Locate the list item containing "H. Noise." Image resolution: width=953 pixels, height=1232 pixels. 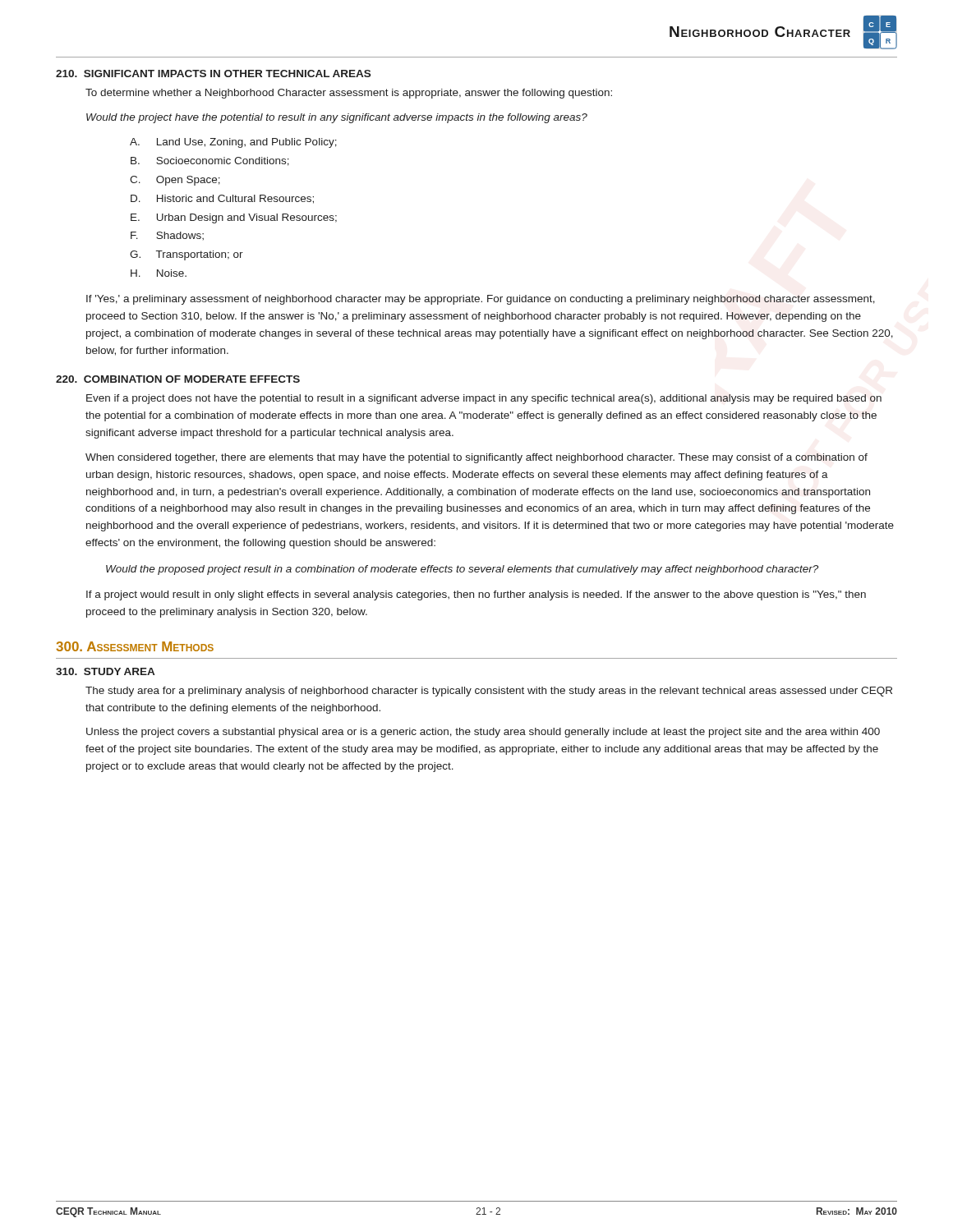click(159, 274)
